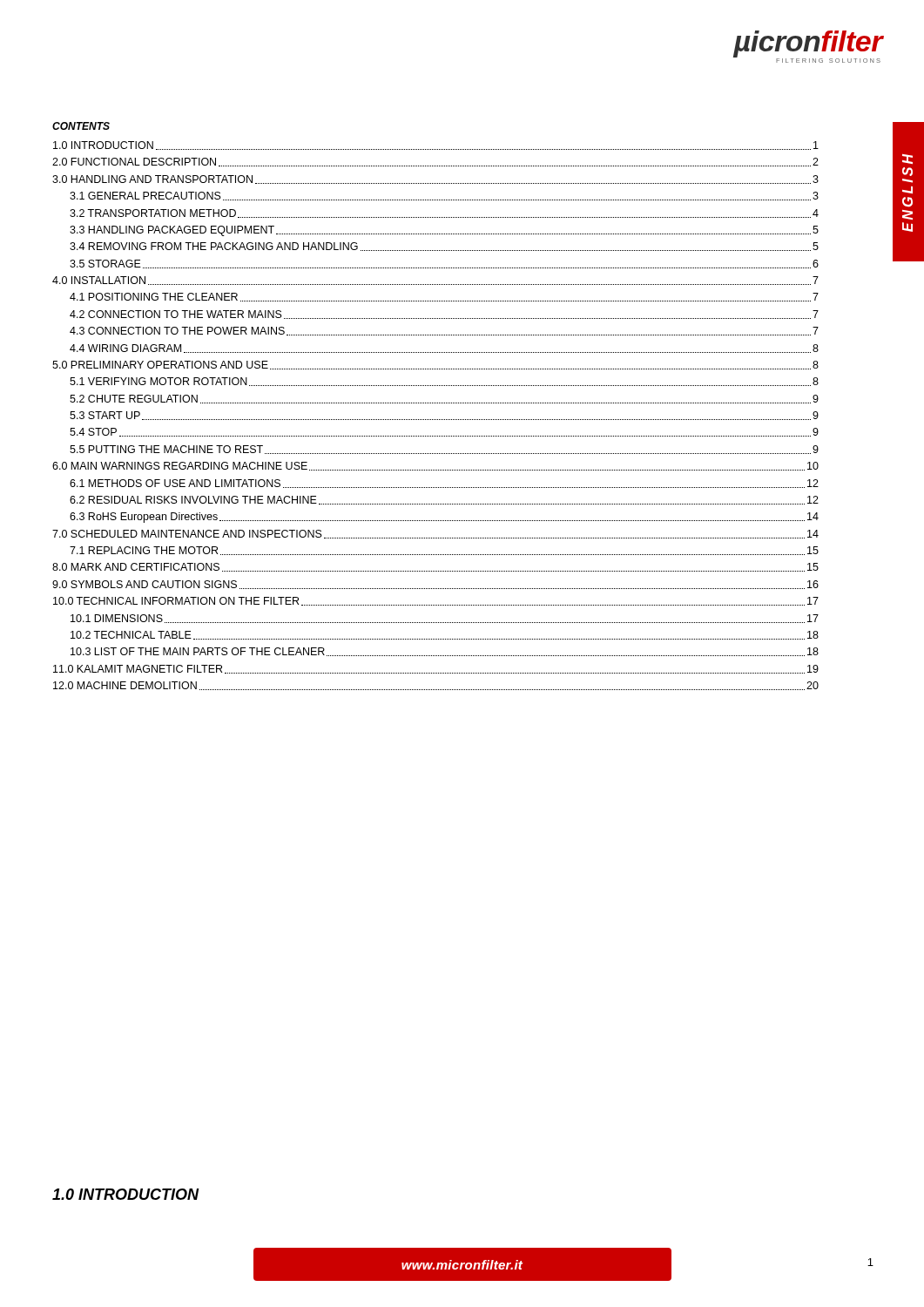Locate the region starting "5.1 VERIFYING MOTOR ROTATION 8"
The height and width of the screenshot is (1307, 924).
coord(444,382)
